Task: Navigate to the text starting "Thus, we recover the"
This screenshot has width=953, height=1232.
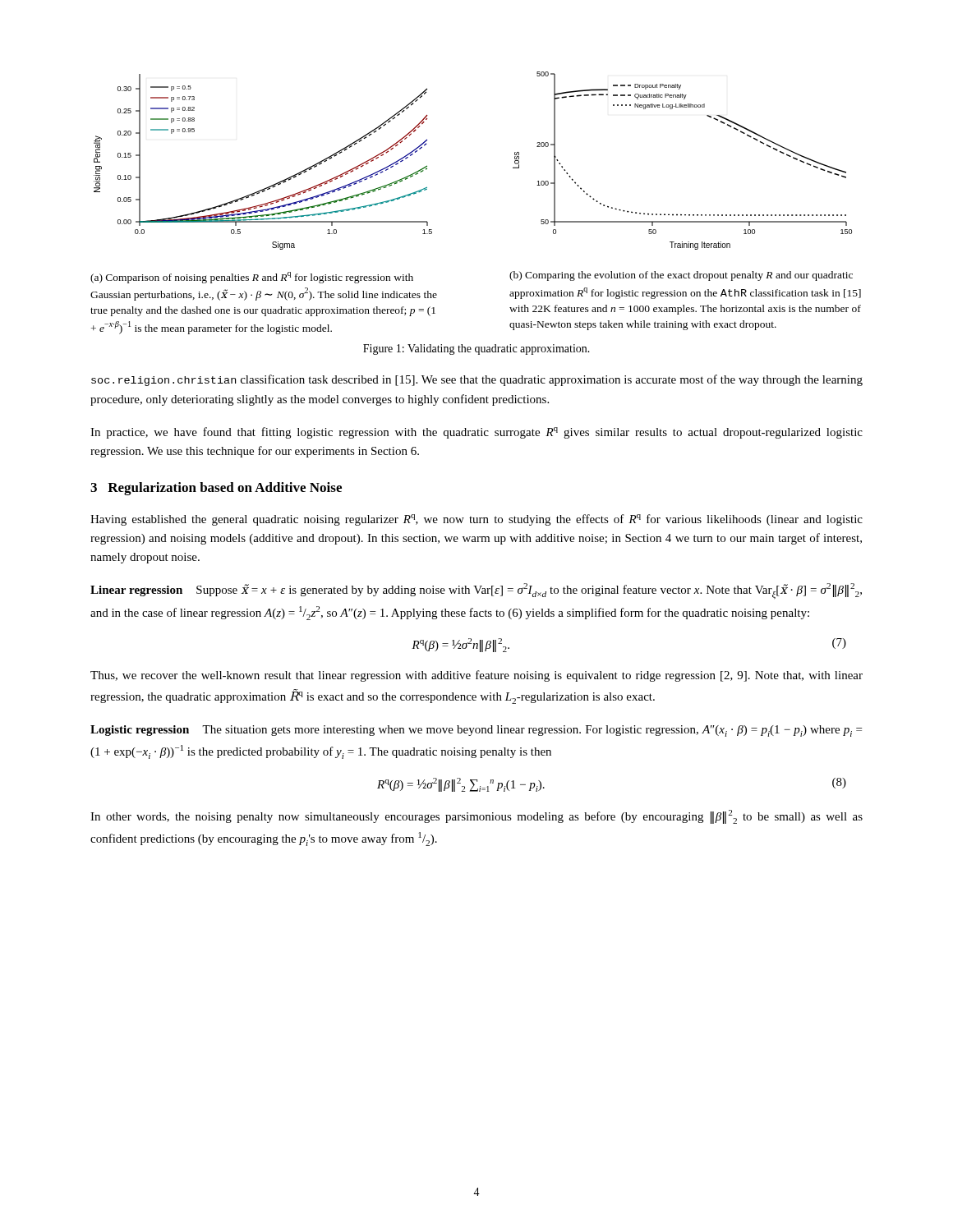Action: coord(476,687)
